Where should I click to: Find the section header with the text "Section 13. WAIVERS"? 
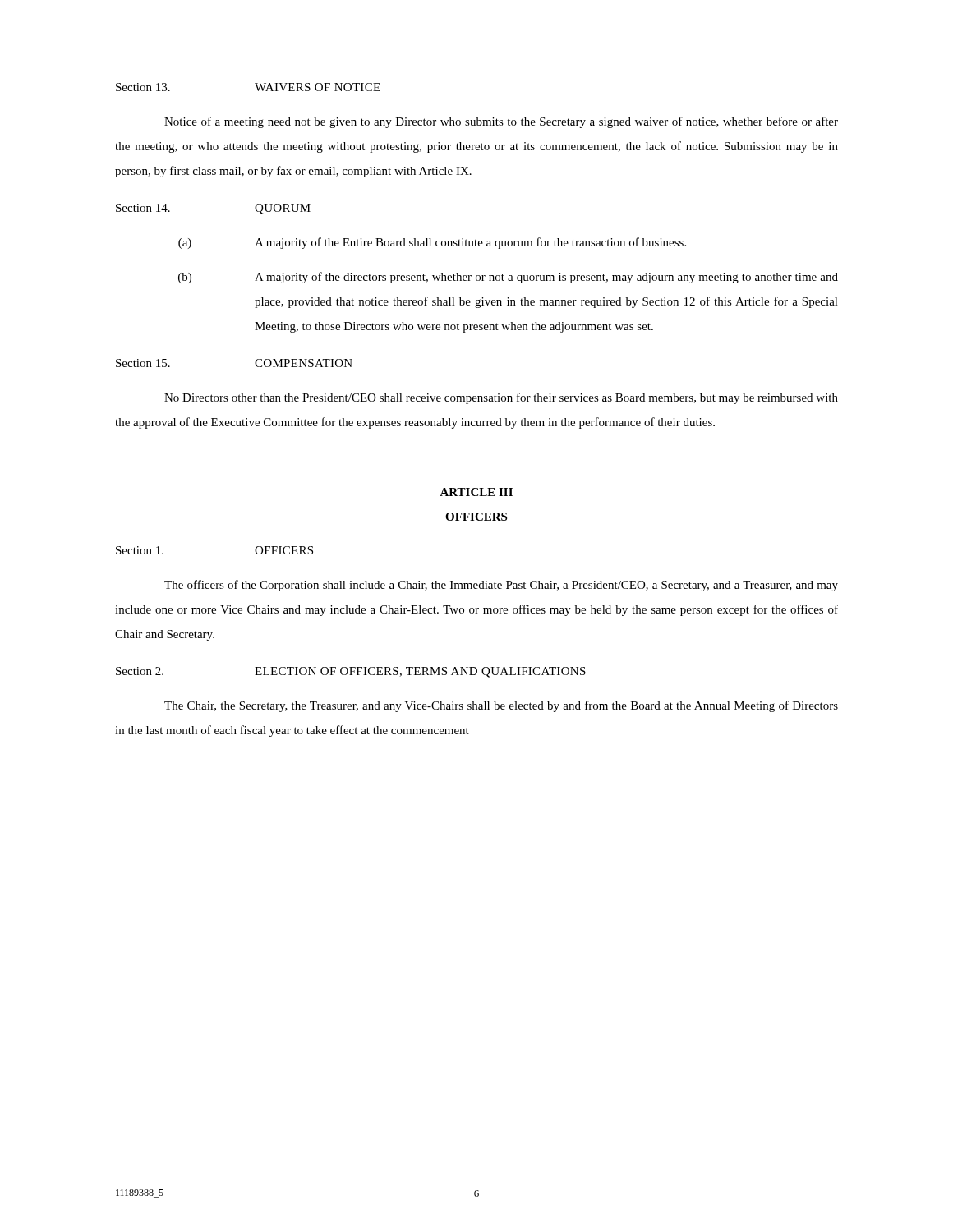coord(248,87)
